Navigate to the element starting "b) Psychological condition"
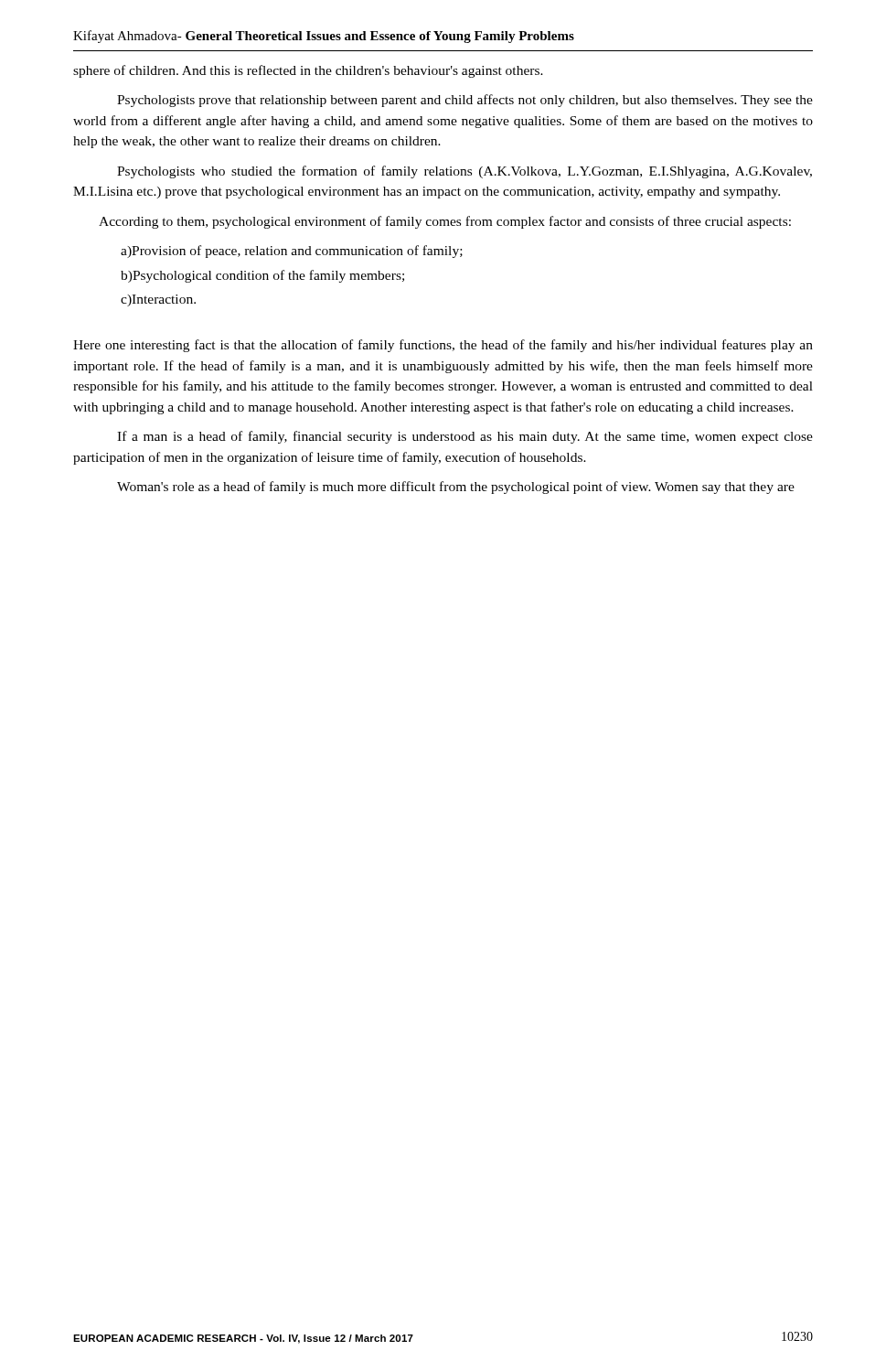This screenshot has width=886, height=1372. coord(262,276)
